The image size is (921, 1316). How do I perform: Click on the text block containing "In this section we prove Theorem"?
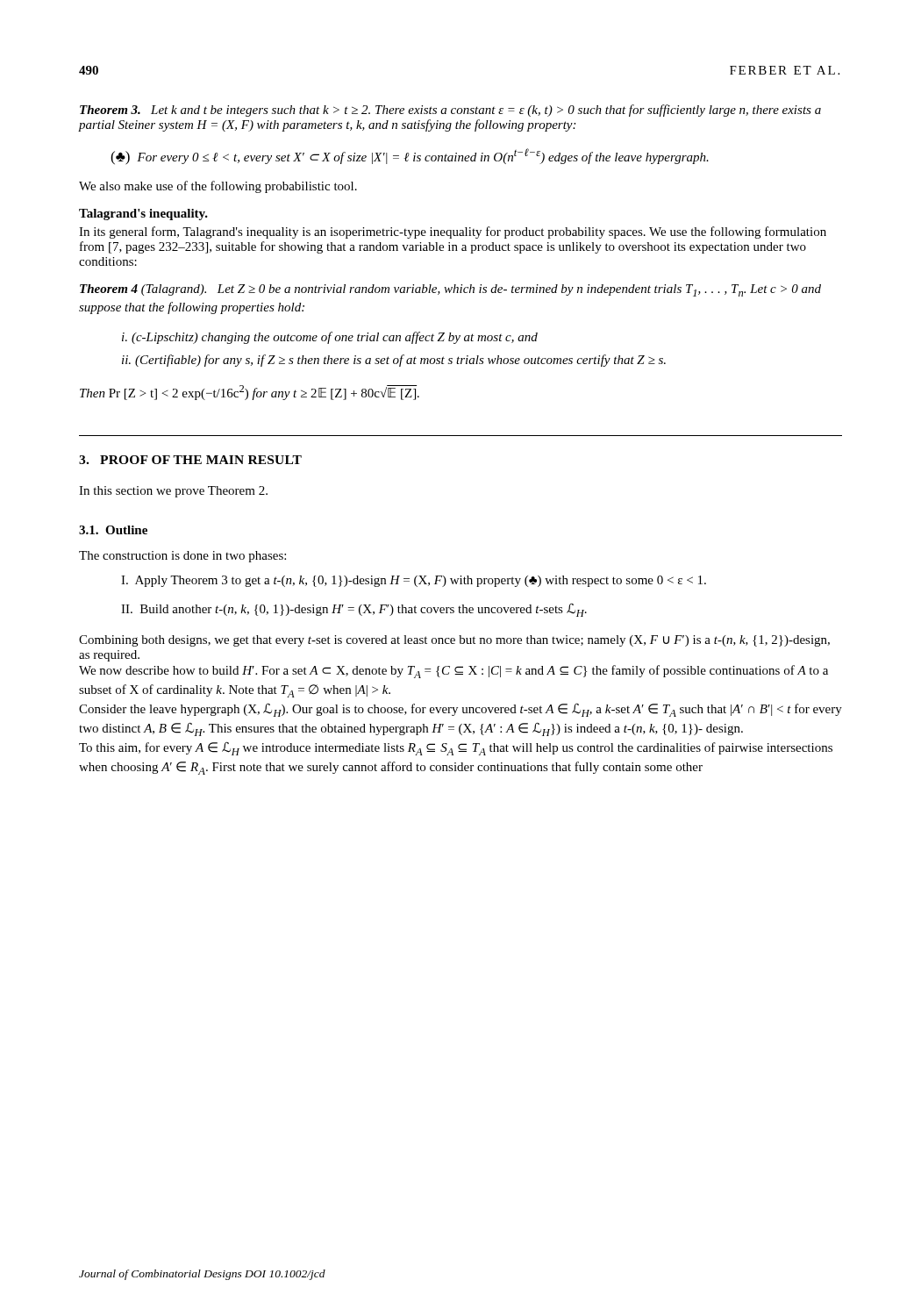174,491
